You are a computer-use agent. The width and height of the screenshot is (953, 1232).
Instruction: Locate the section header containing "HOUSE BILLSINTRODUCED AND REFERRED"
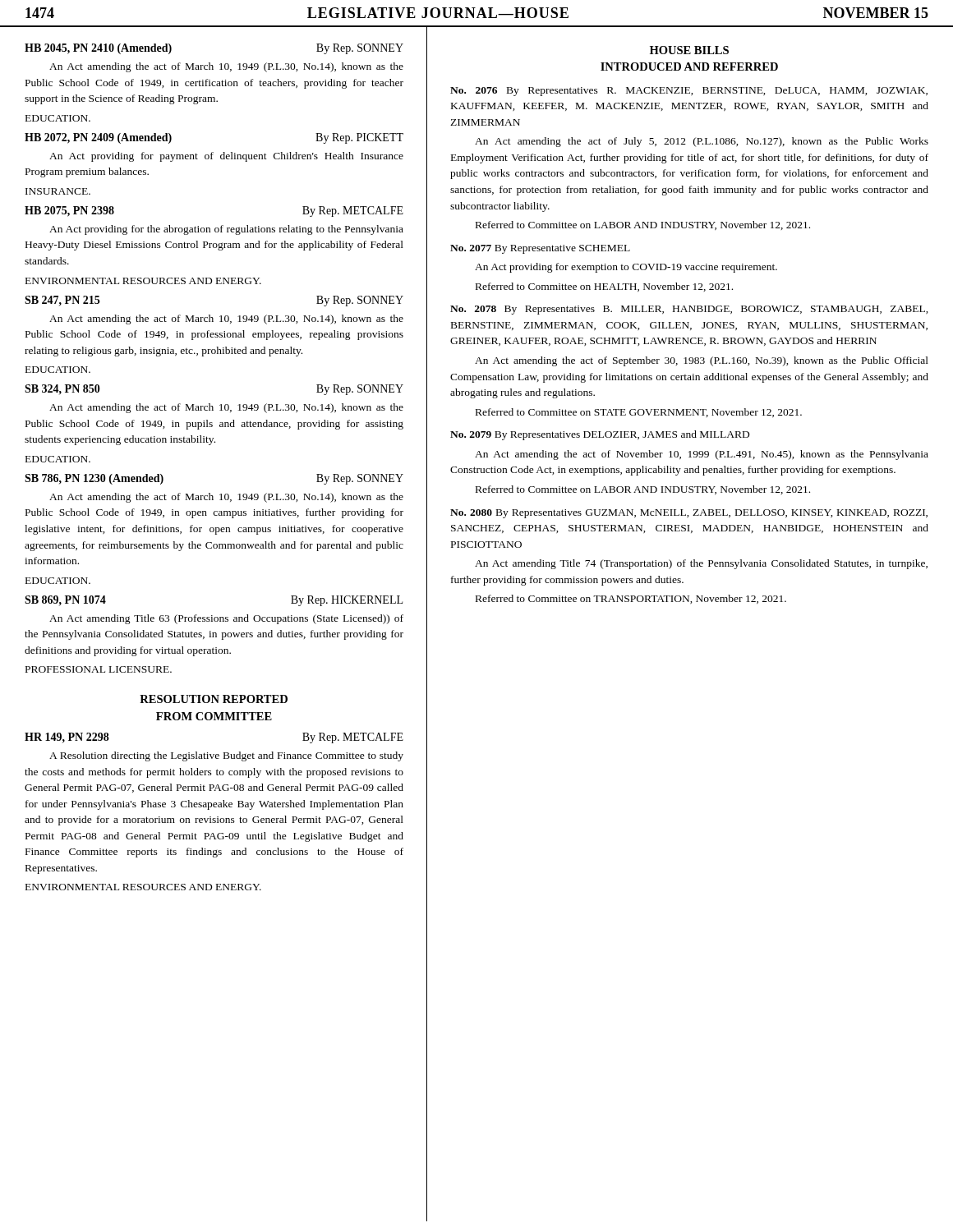point(689,58)
